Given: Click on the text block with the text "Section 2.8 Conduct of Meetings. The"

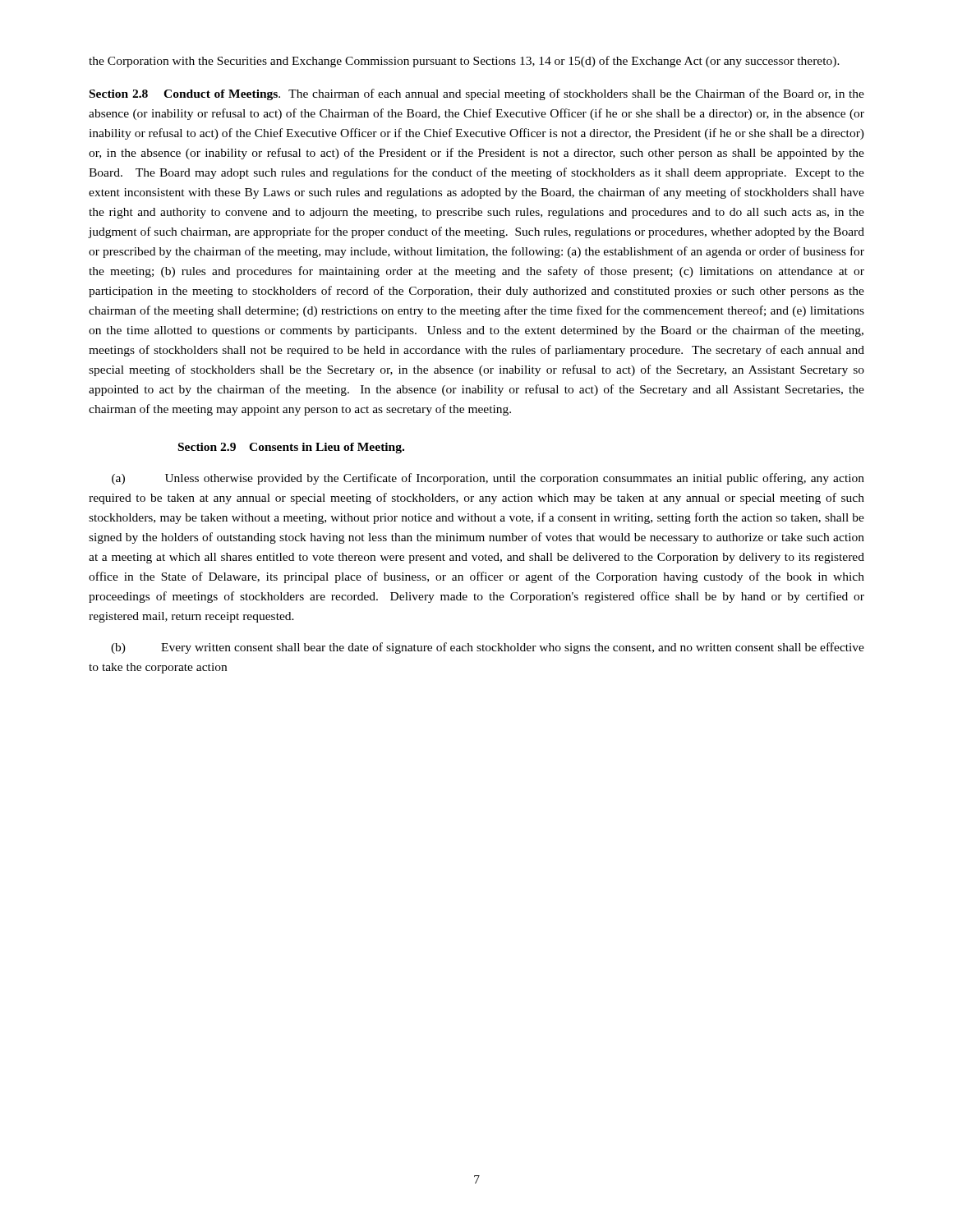Looking at the screenshot, I should pyautogui.click(x=476, y=251).
